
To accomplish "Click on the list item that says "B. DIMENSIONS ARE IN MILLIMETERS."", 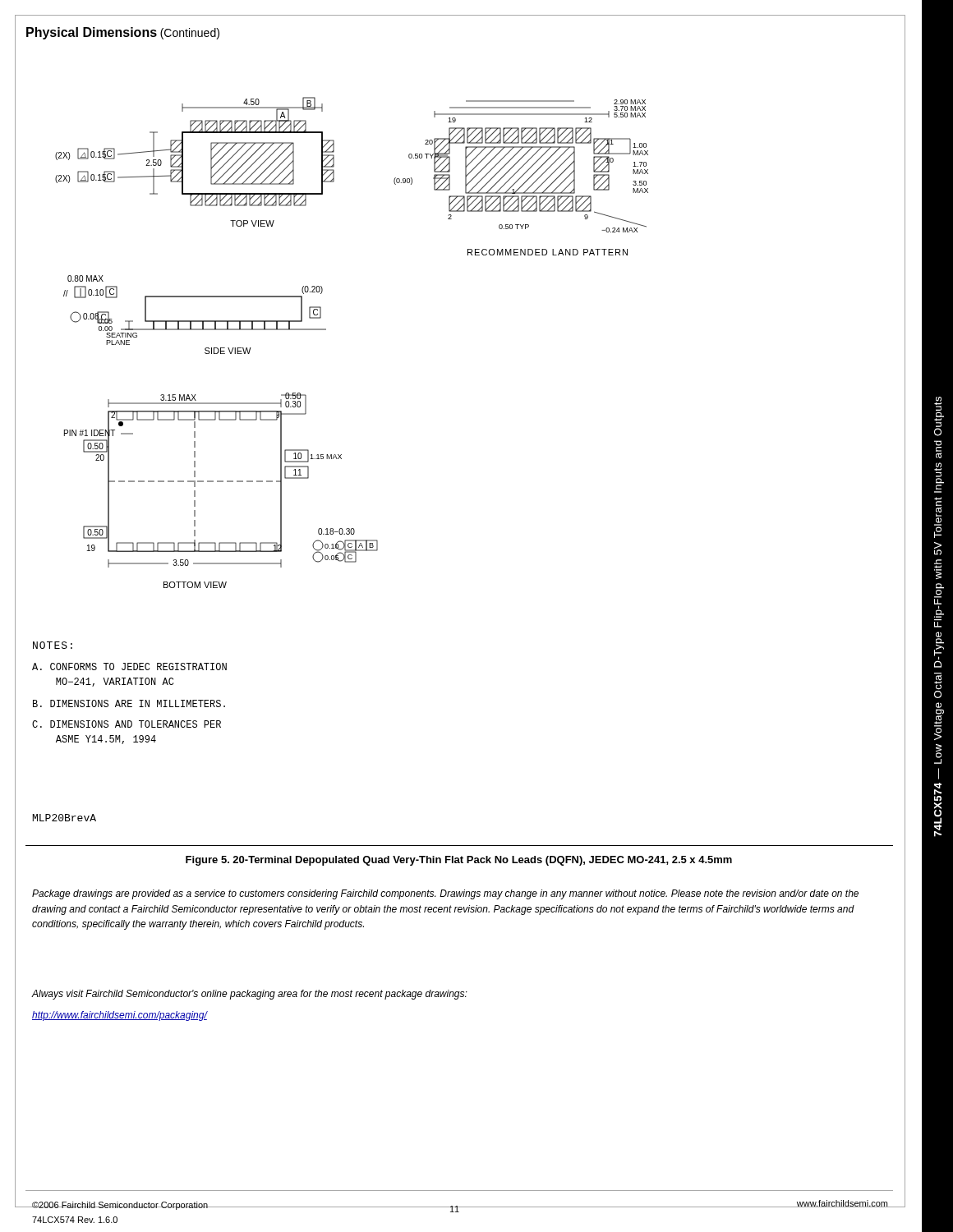I will pyautogui.click(x=130, y=705).
